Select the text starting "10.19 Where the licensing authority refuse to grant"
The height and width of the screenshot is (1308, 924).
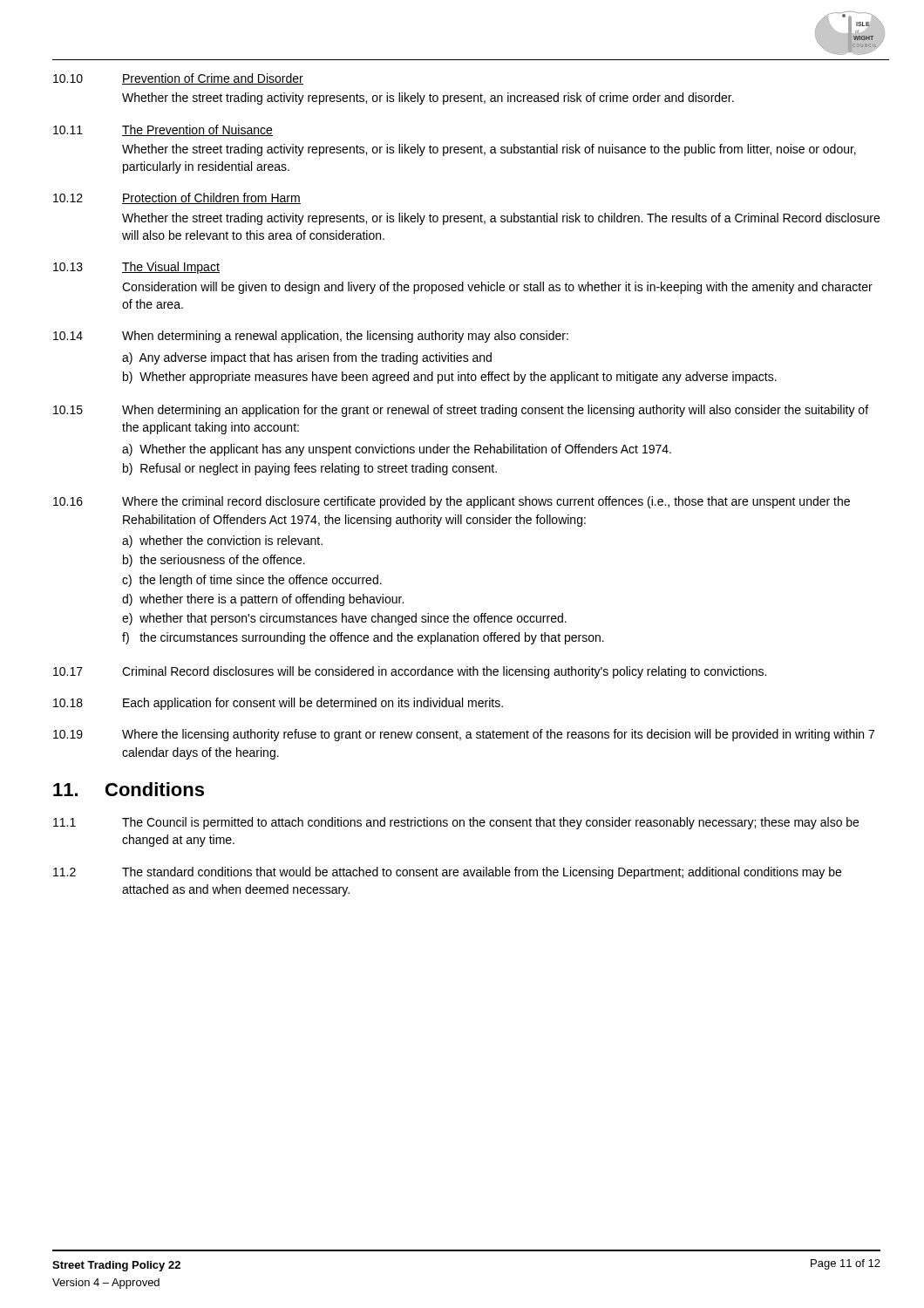click(466, 743)
